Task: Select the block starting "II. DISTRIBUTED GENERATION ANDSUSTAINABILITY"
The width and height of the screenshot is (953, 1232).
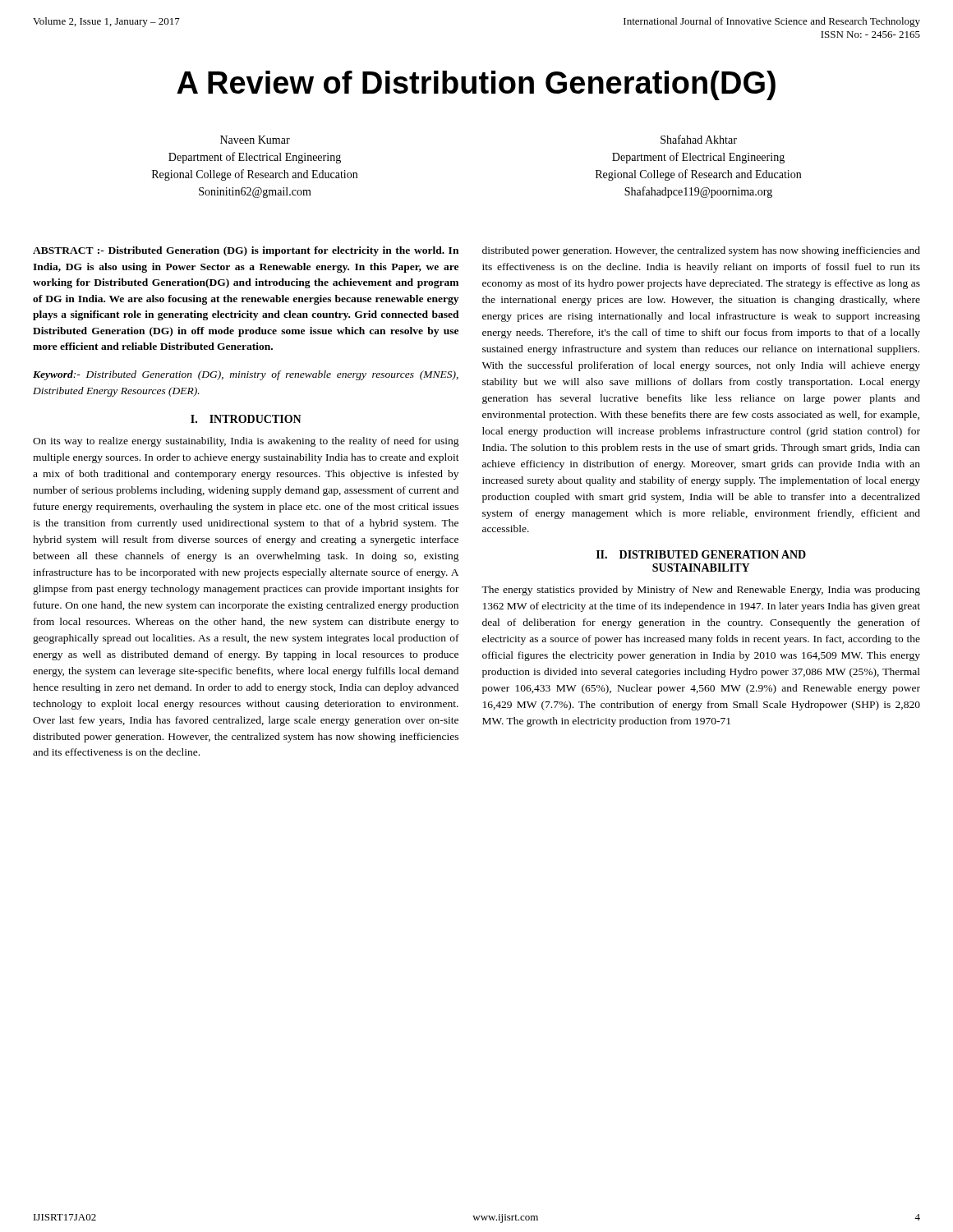Action: [x=701, y=562]
